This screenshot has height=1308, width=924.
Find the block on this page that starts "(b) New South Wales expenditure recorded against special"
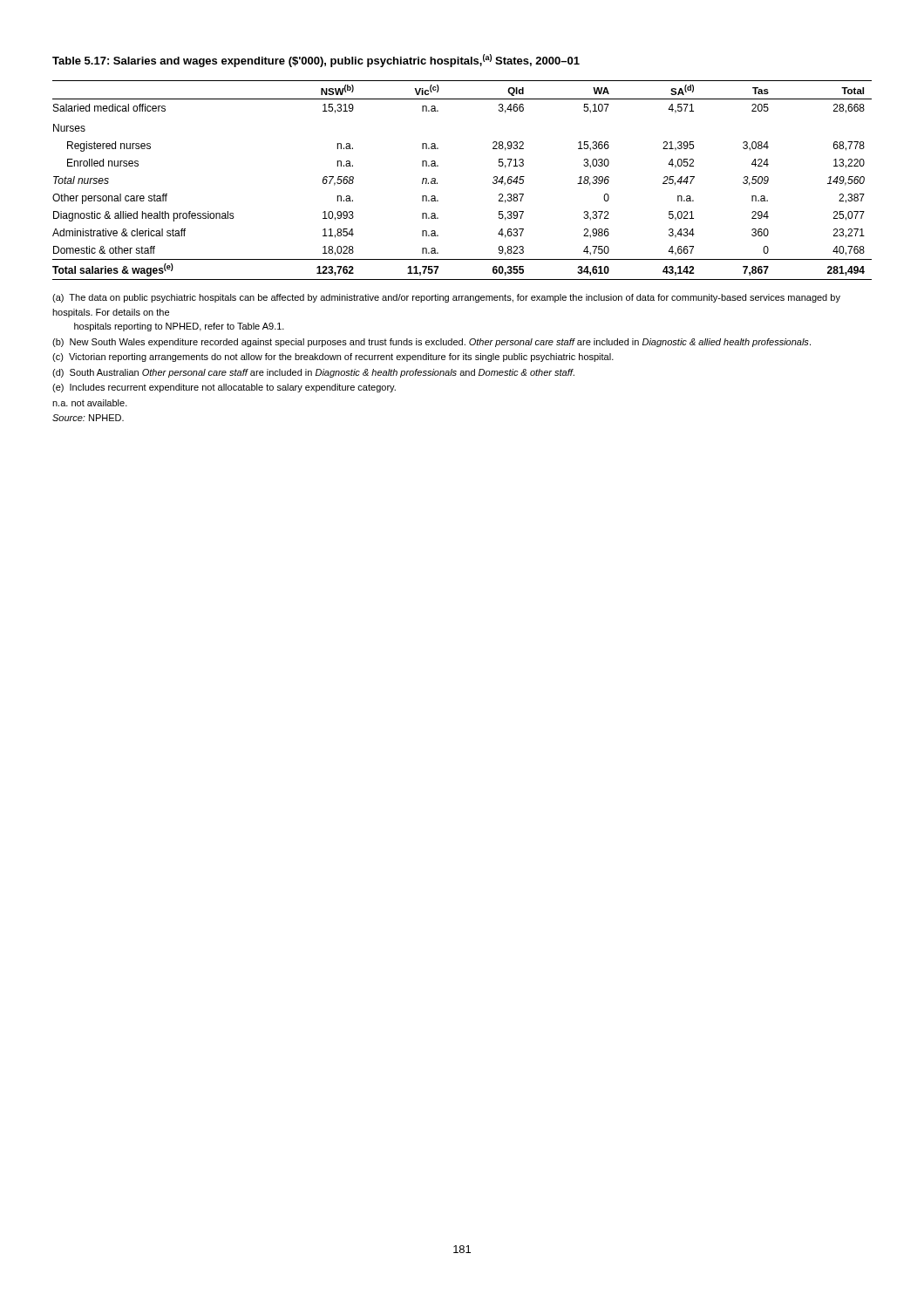click(x=462, y=342)
